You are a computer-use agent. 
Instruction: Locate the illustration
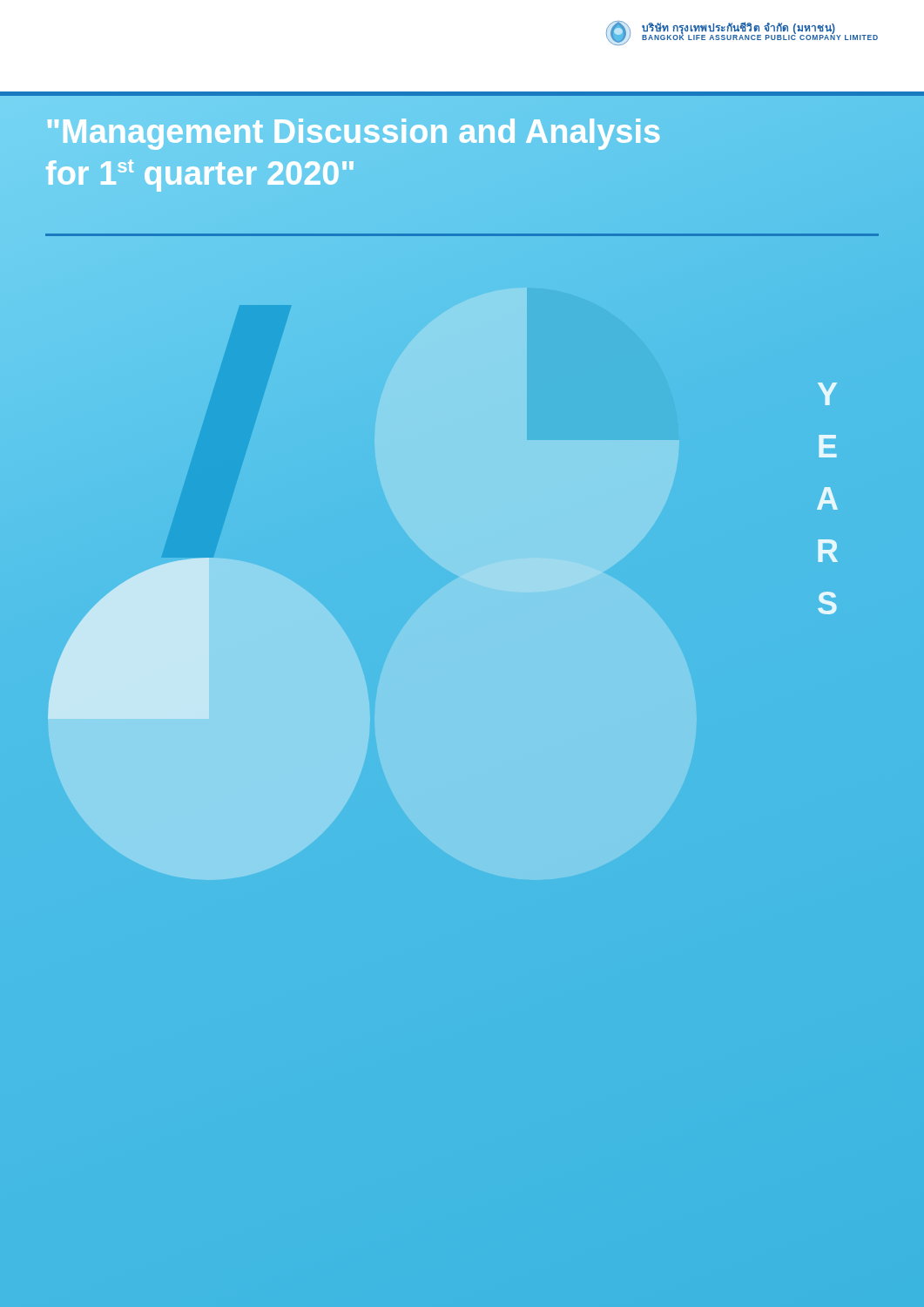click(462, 784)
